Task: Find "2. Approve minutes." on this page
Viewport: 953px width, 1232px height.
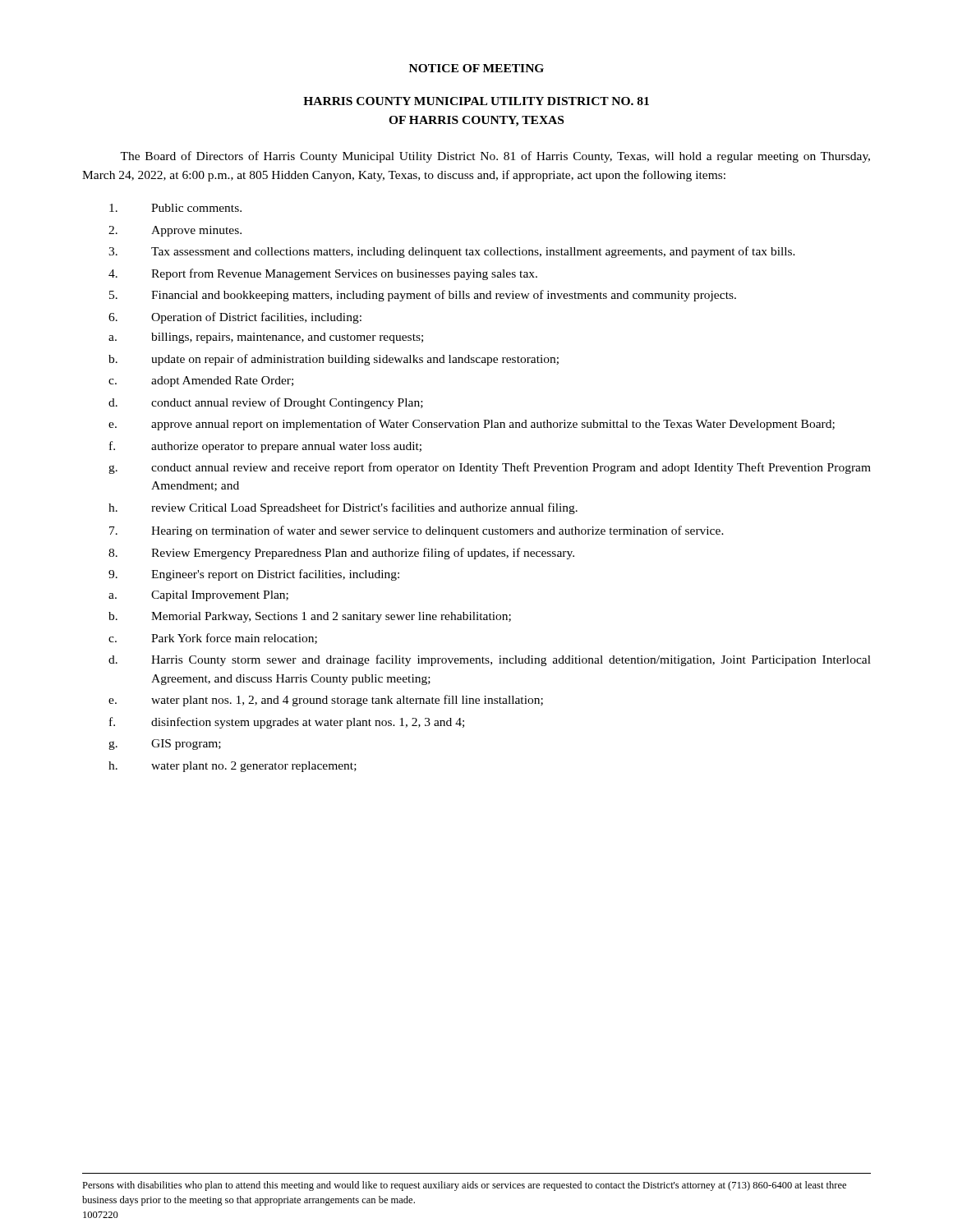Action: pos(175,231)
